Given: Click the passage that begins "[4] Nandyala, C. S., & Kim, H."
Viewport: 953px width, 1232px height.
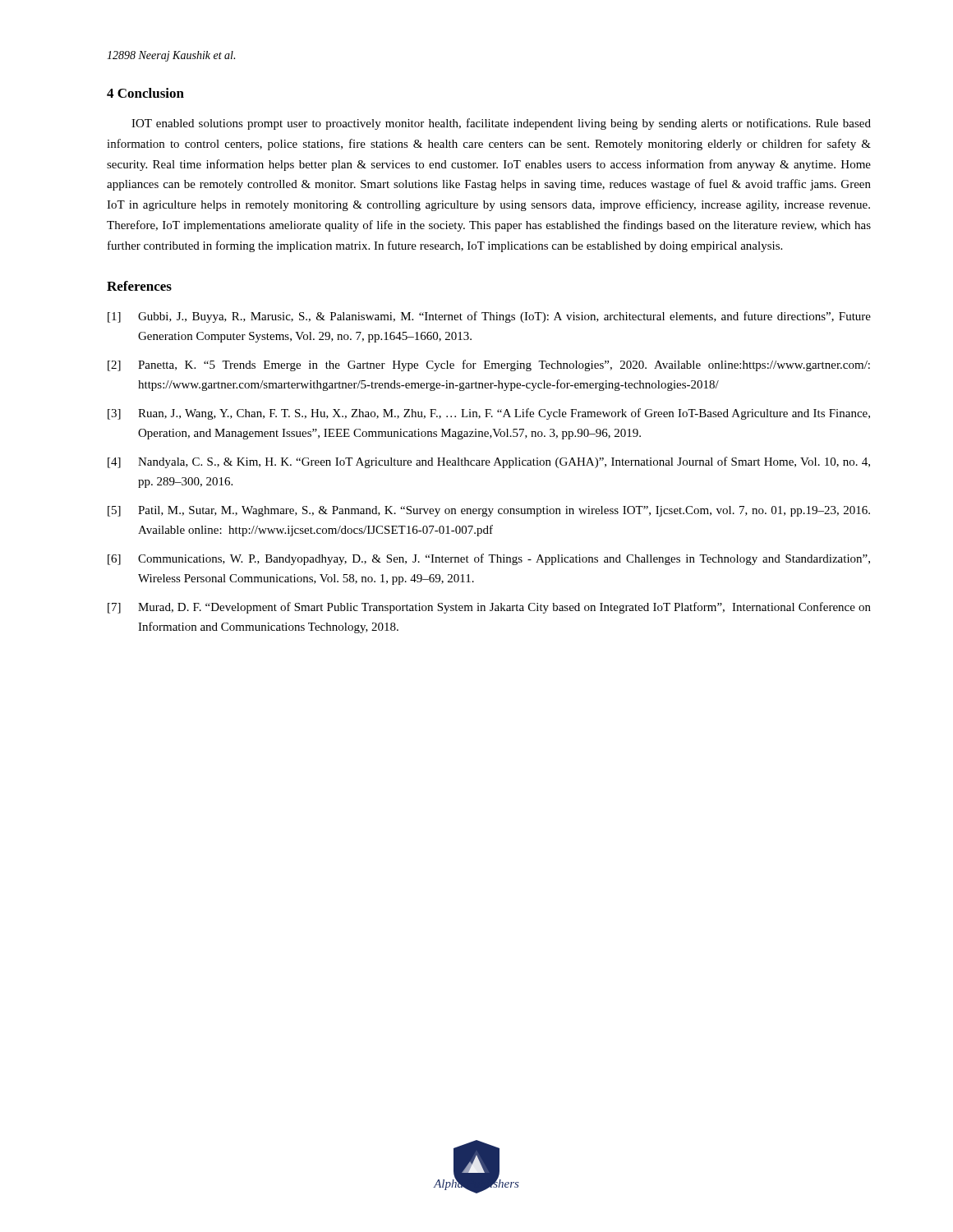Looking at the screenshot, I should pos(489,472).
